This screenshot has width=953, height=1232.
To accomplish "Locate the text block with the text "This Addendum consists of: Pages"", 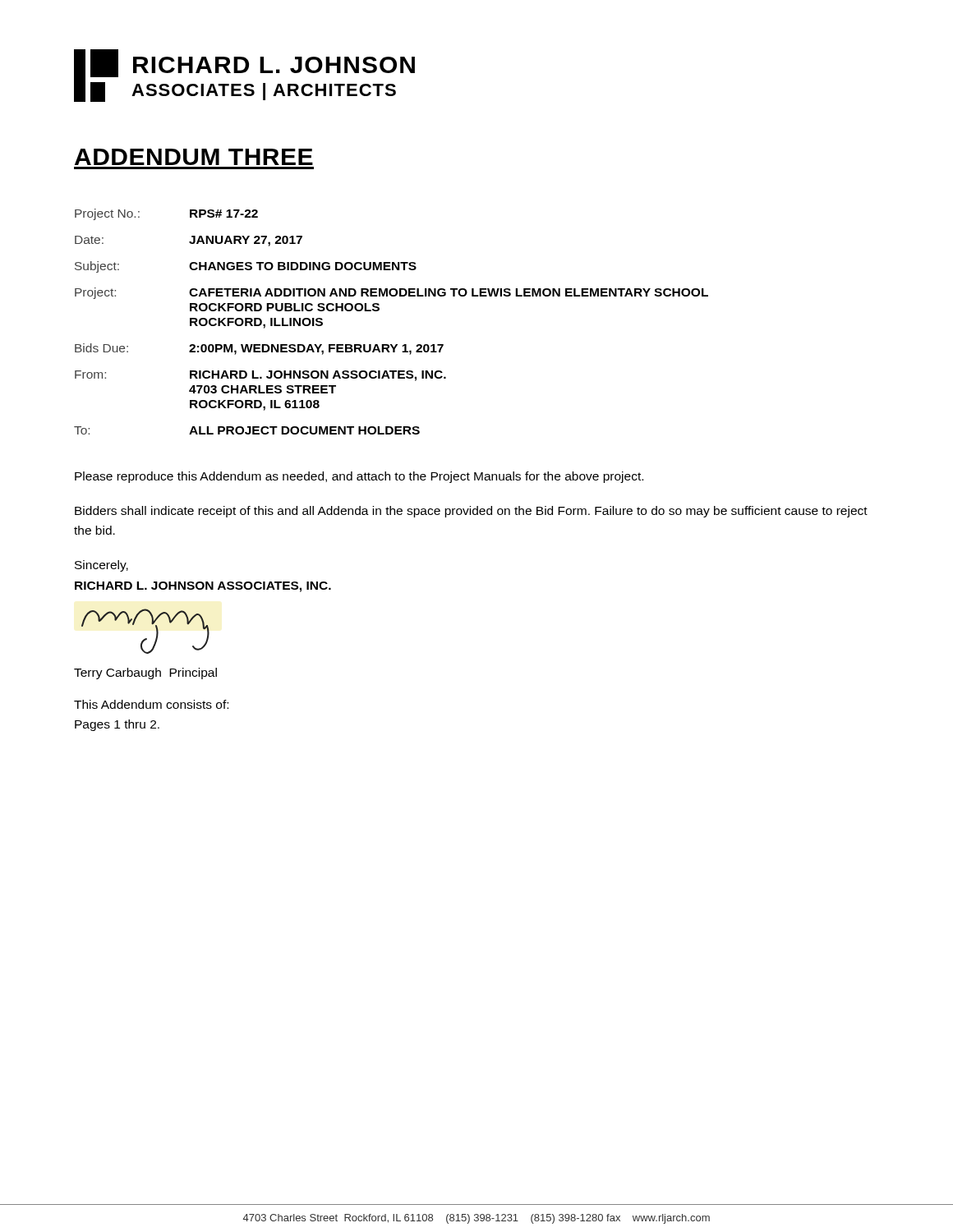I will [x=152, y=714].
